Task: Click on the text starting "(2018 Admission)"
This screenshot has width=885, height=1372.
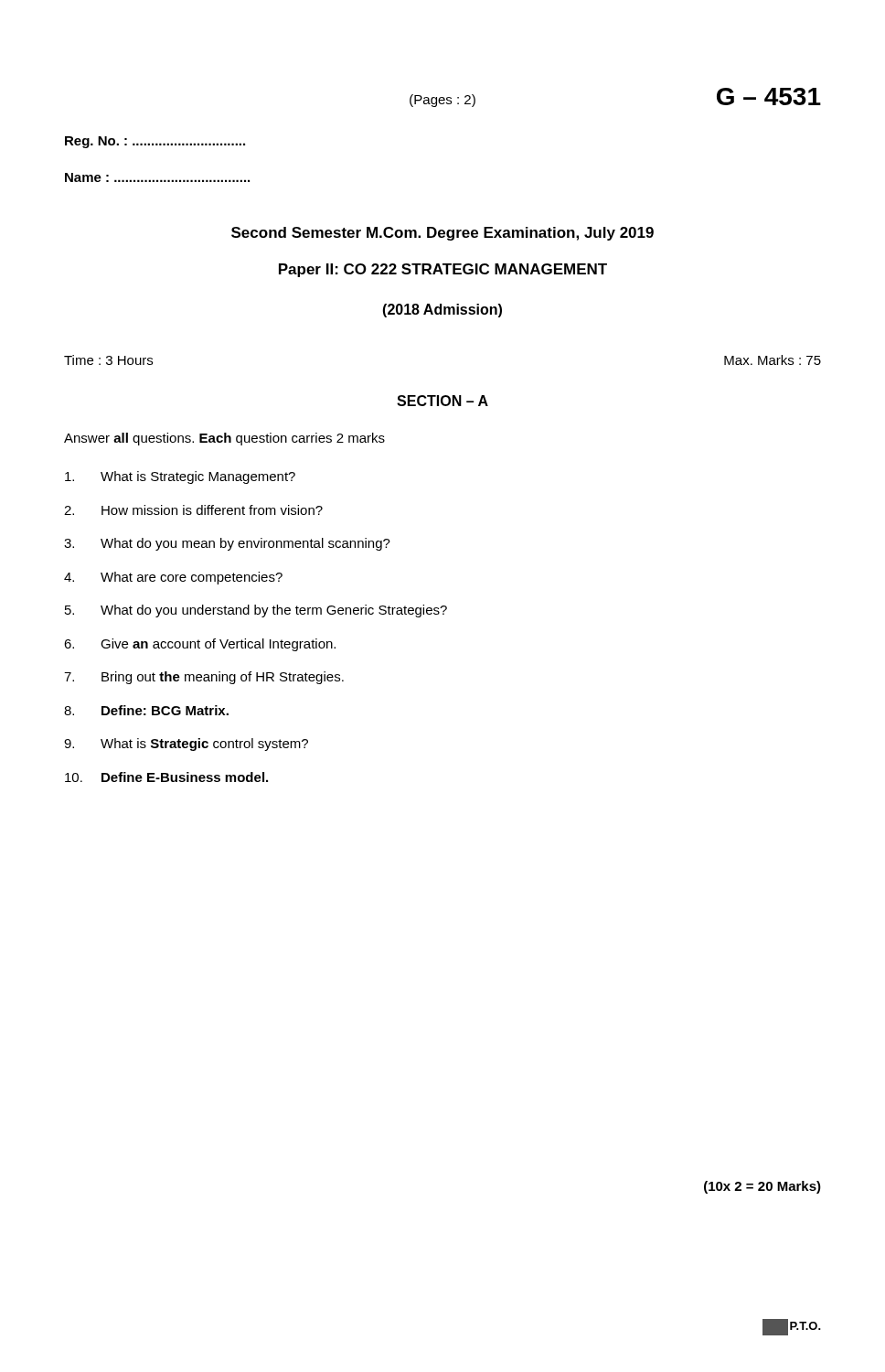Action: (x=442, y=310)
